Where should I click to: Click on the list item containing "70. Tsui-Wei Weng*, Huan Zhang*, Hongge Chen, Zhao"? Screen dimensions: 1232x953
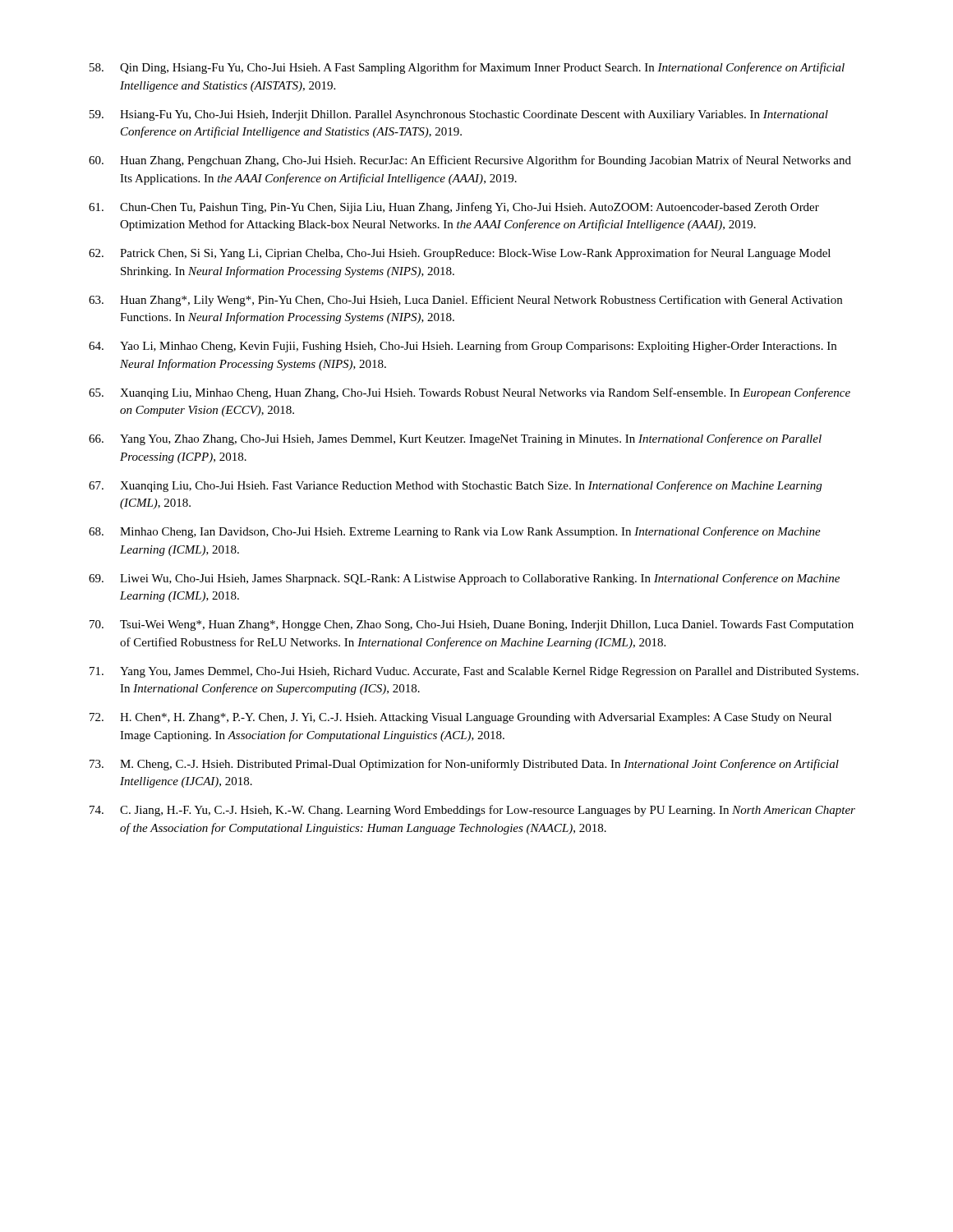[x=476, y=634]
